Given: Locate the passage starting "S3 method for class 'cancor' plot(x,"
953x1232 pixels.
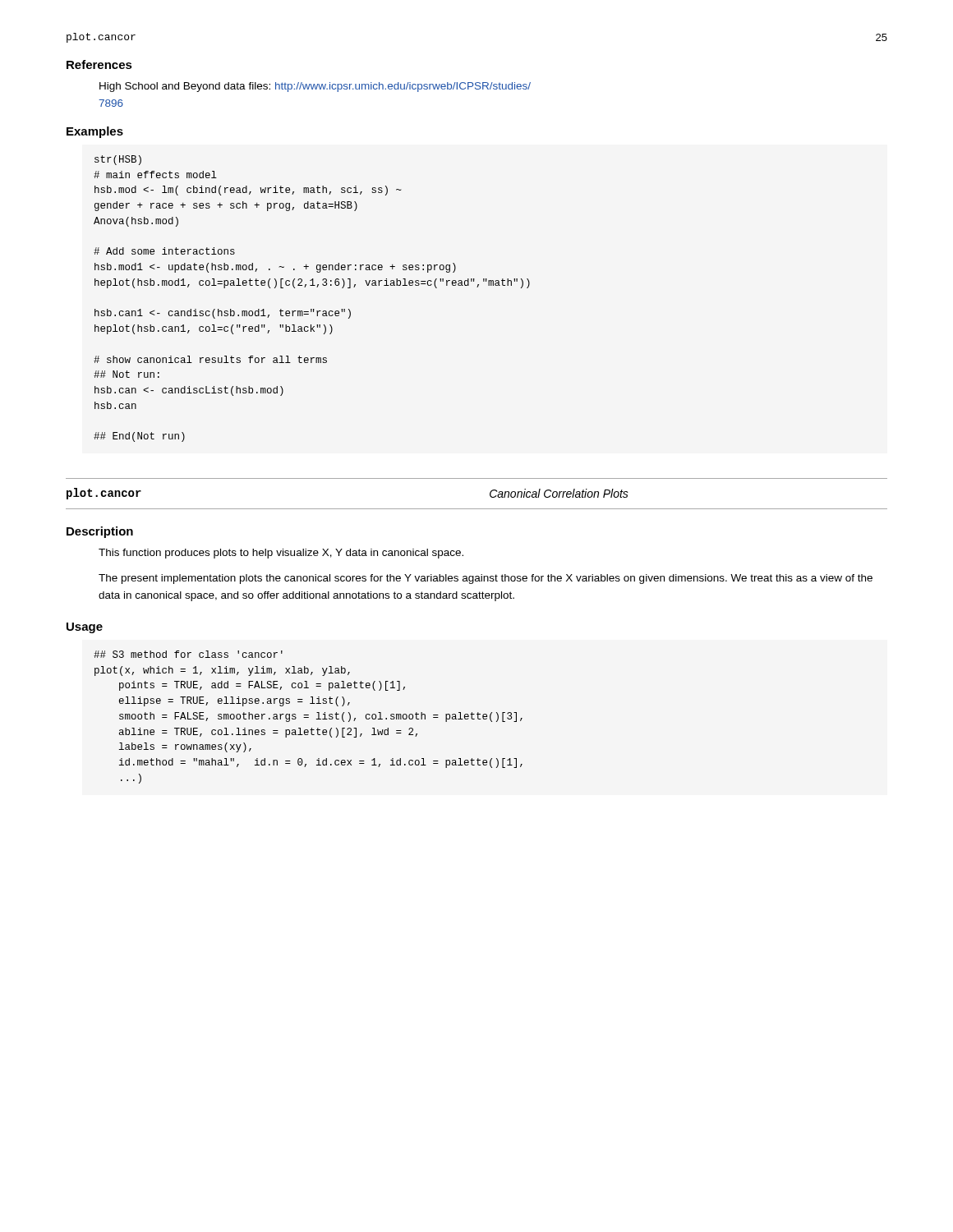Looking at the screenshot, I should coord(485,717).
